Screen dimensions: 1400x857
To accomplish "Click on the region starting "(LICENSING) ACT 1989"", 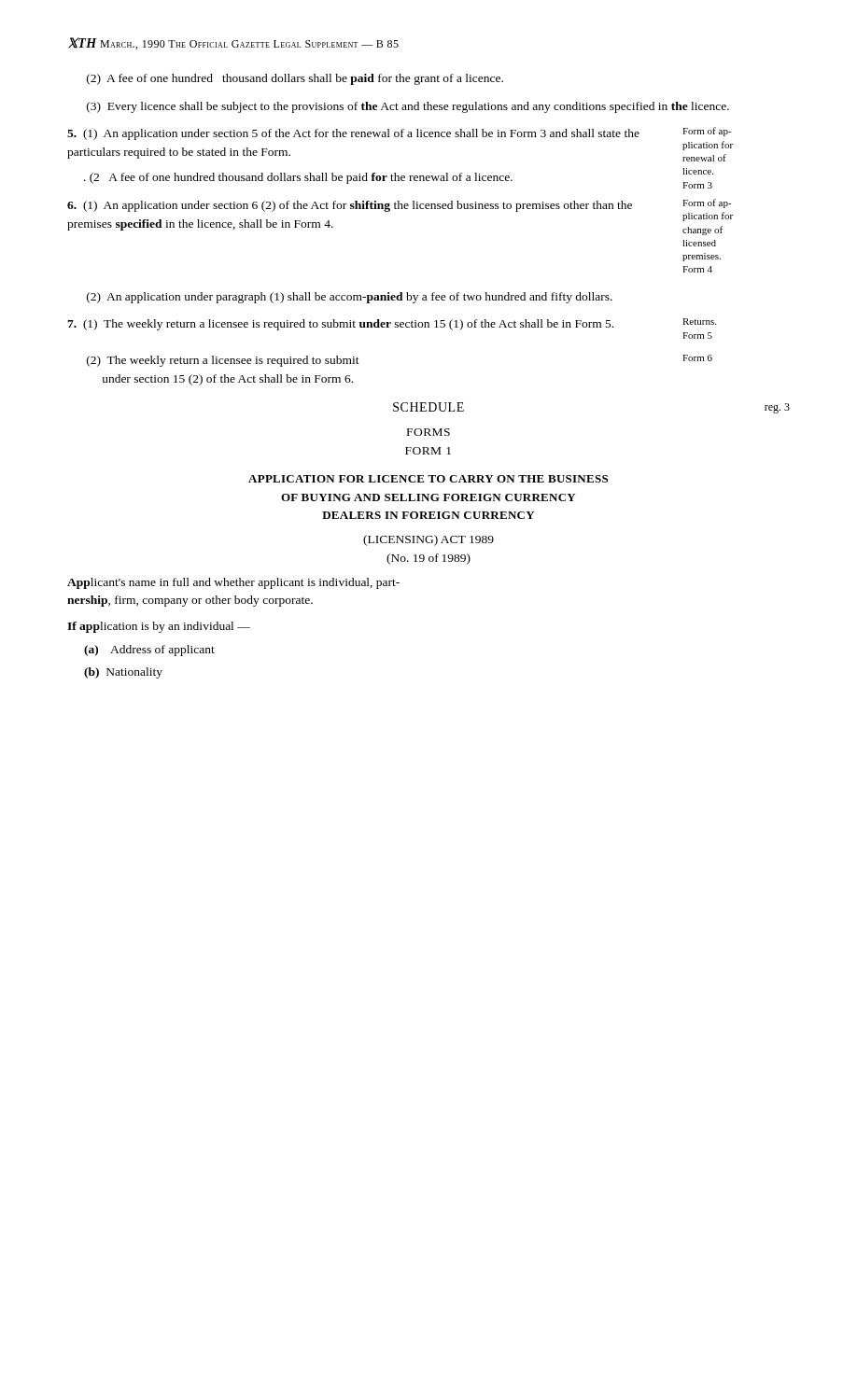I will pos(428,539).
